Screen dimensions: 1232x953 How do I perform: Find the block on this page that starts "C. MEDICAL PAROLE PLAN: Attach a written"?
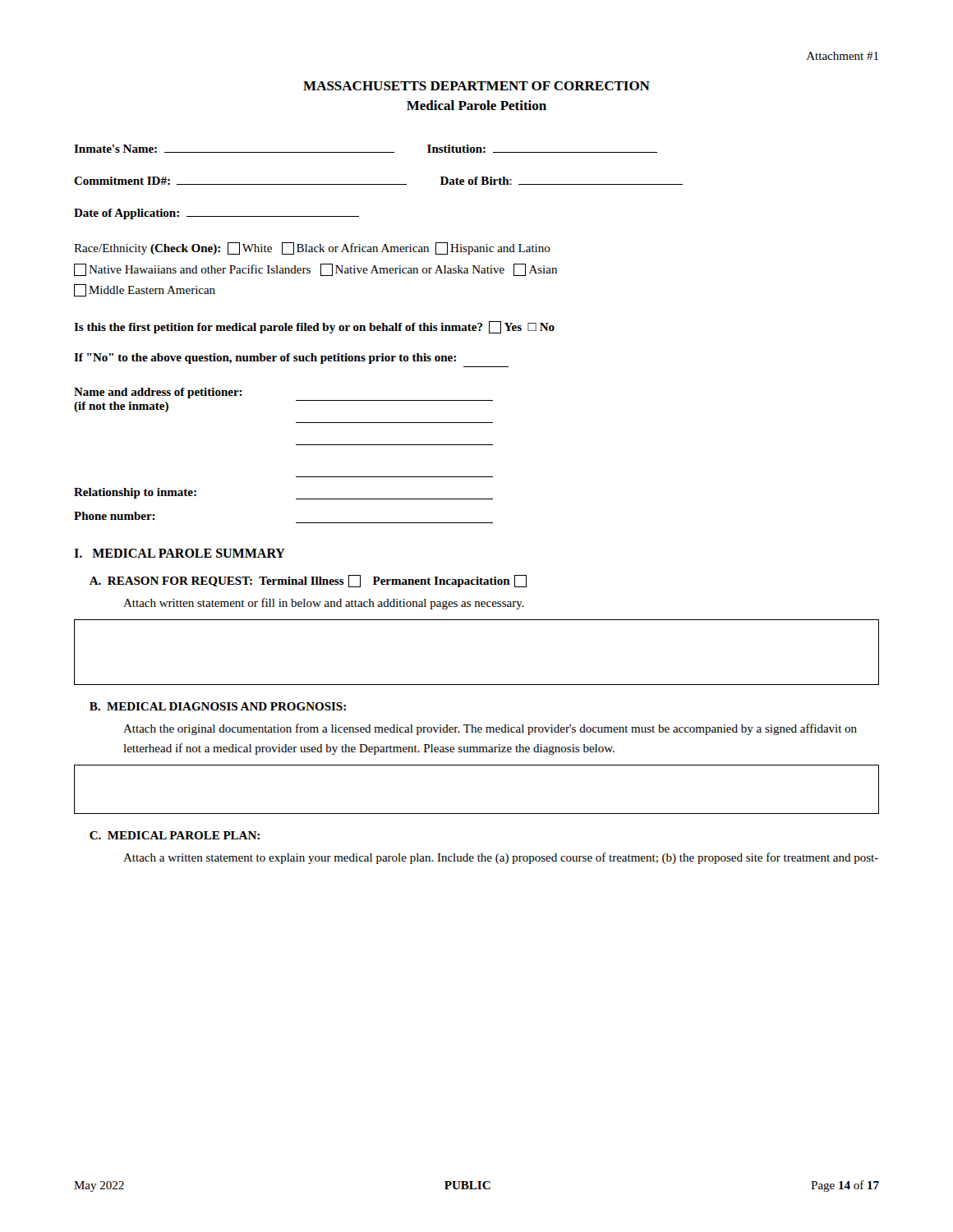pos(476,848)
